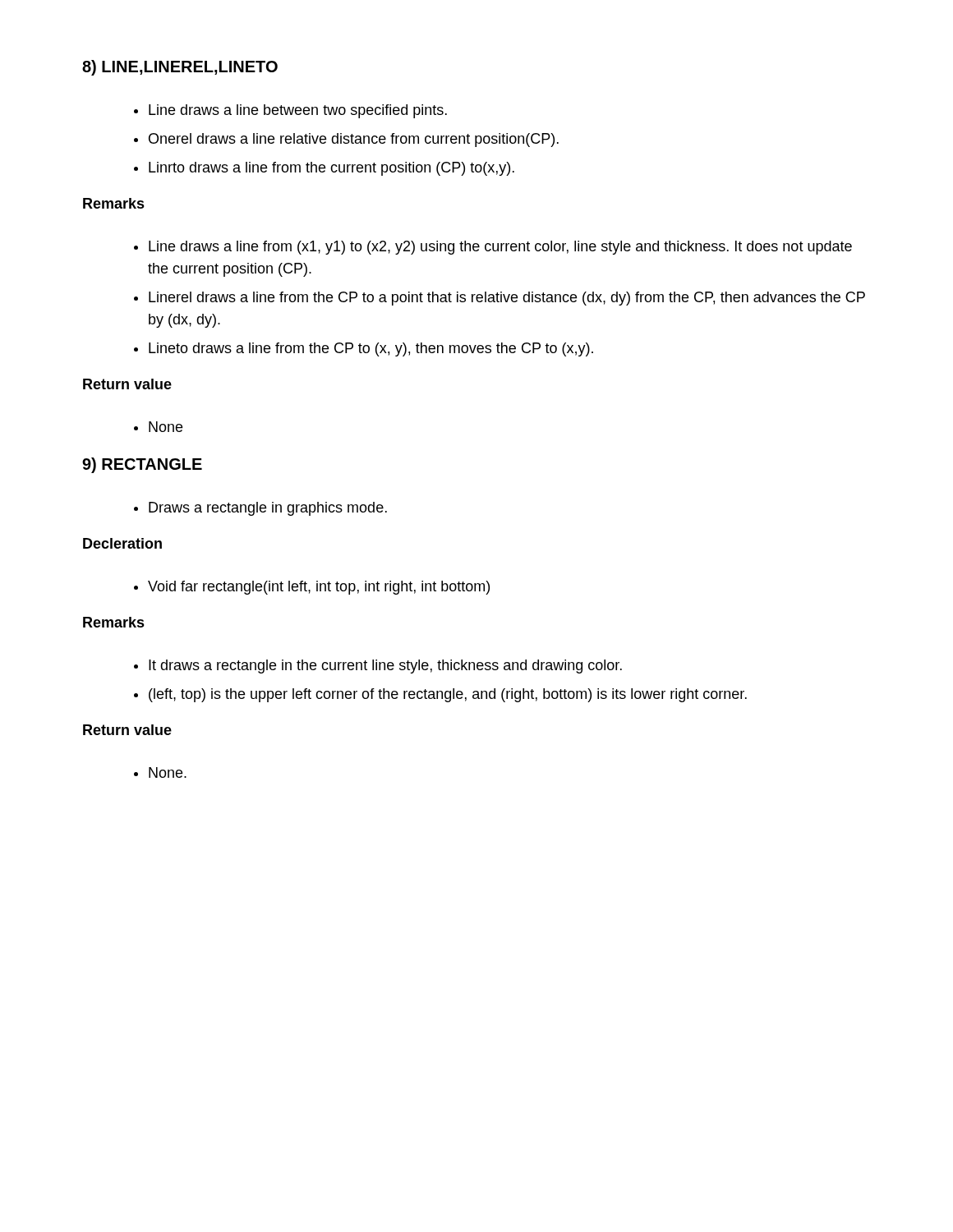Find the block on this page that starts "Lineto draws a line from the CP"
The image size is (953, 1232).
point(371,348)
